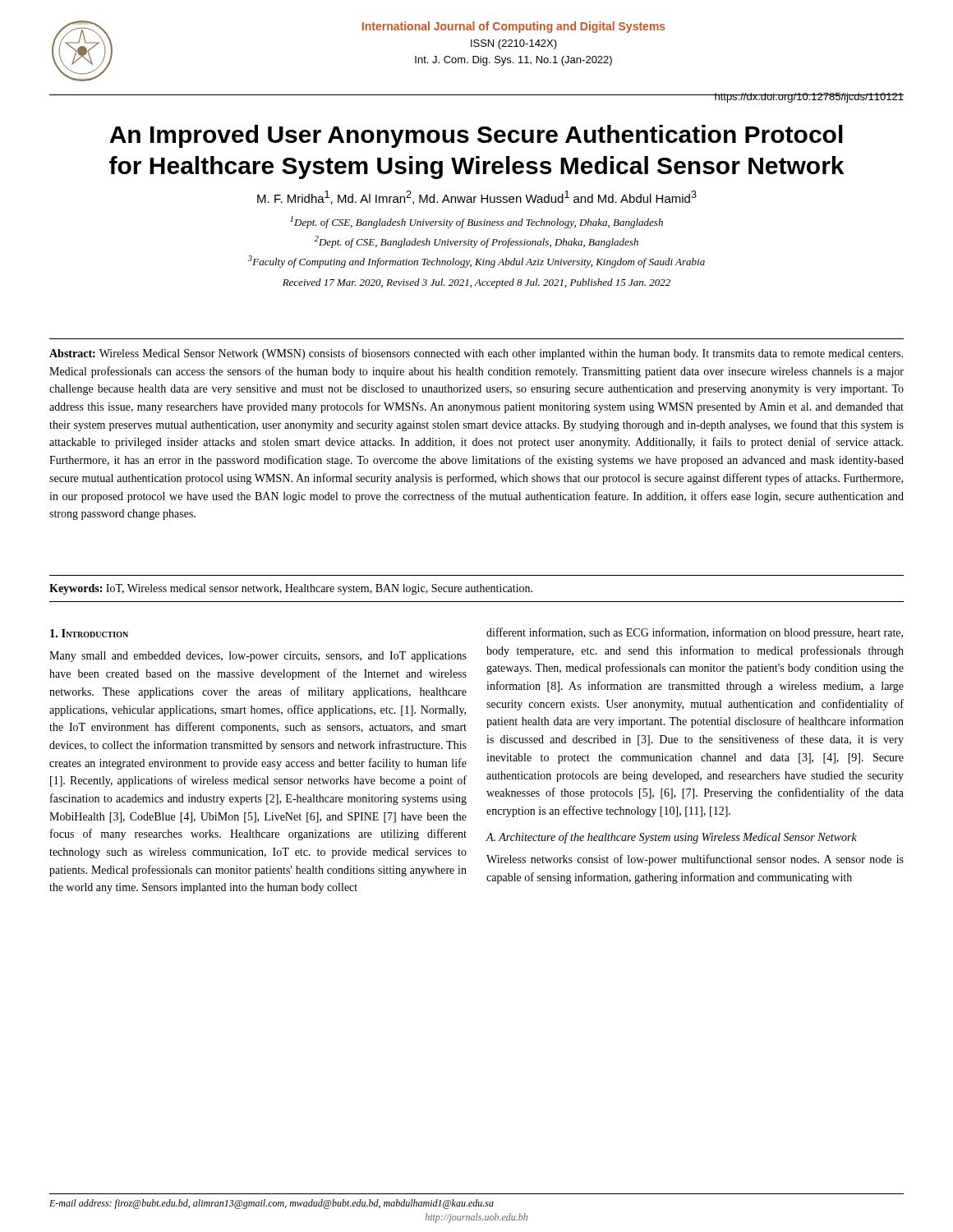Locate the title that opens with "An Improved User"

pos(476,150)
